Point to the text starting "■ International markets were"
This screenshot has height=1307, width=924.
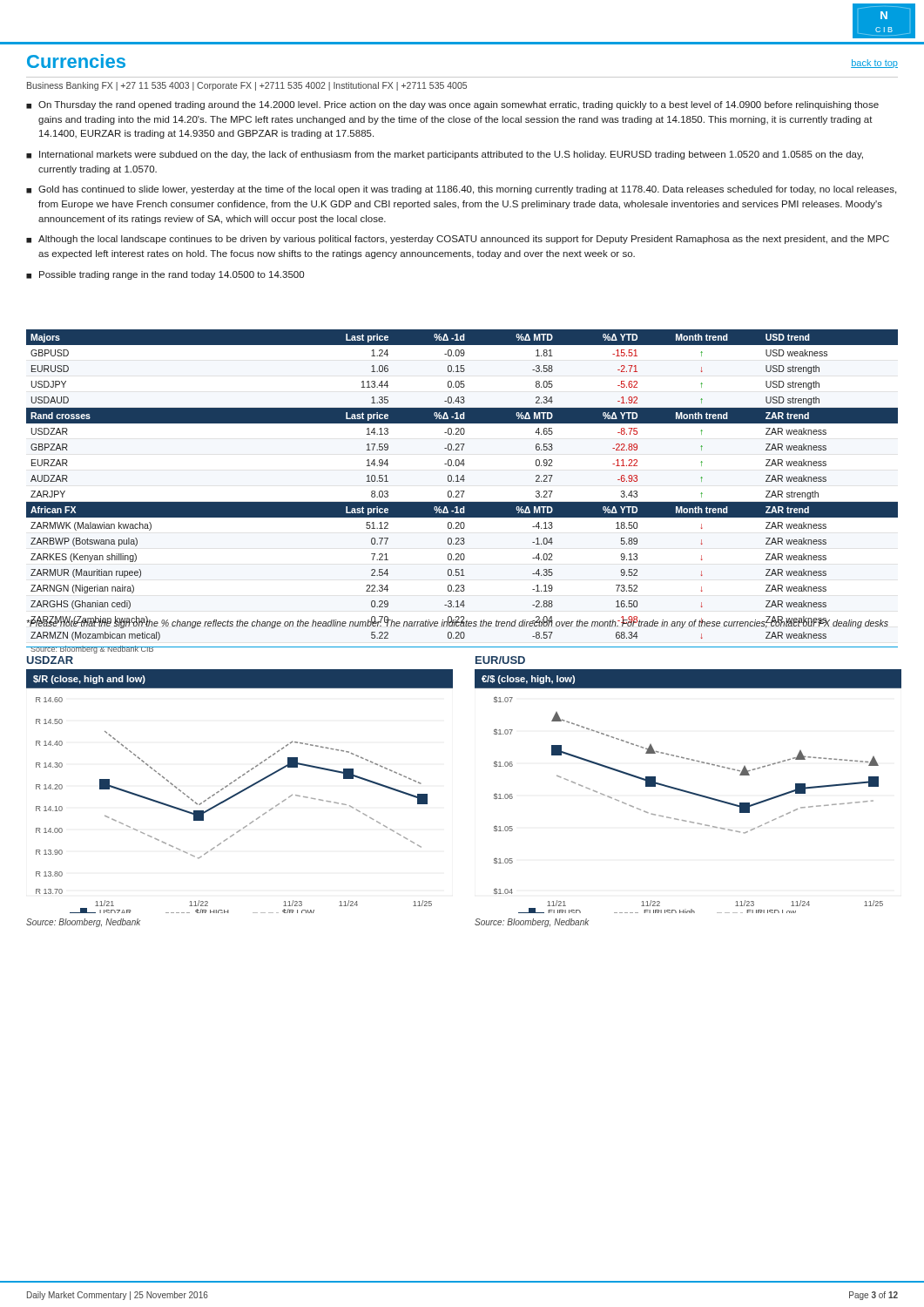462,162
